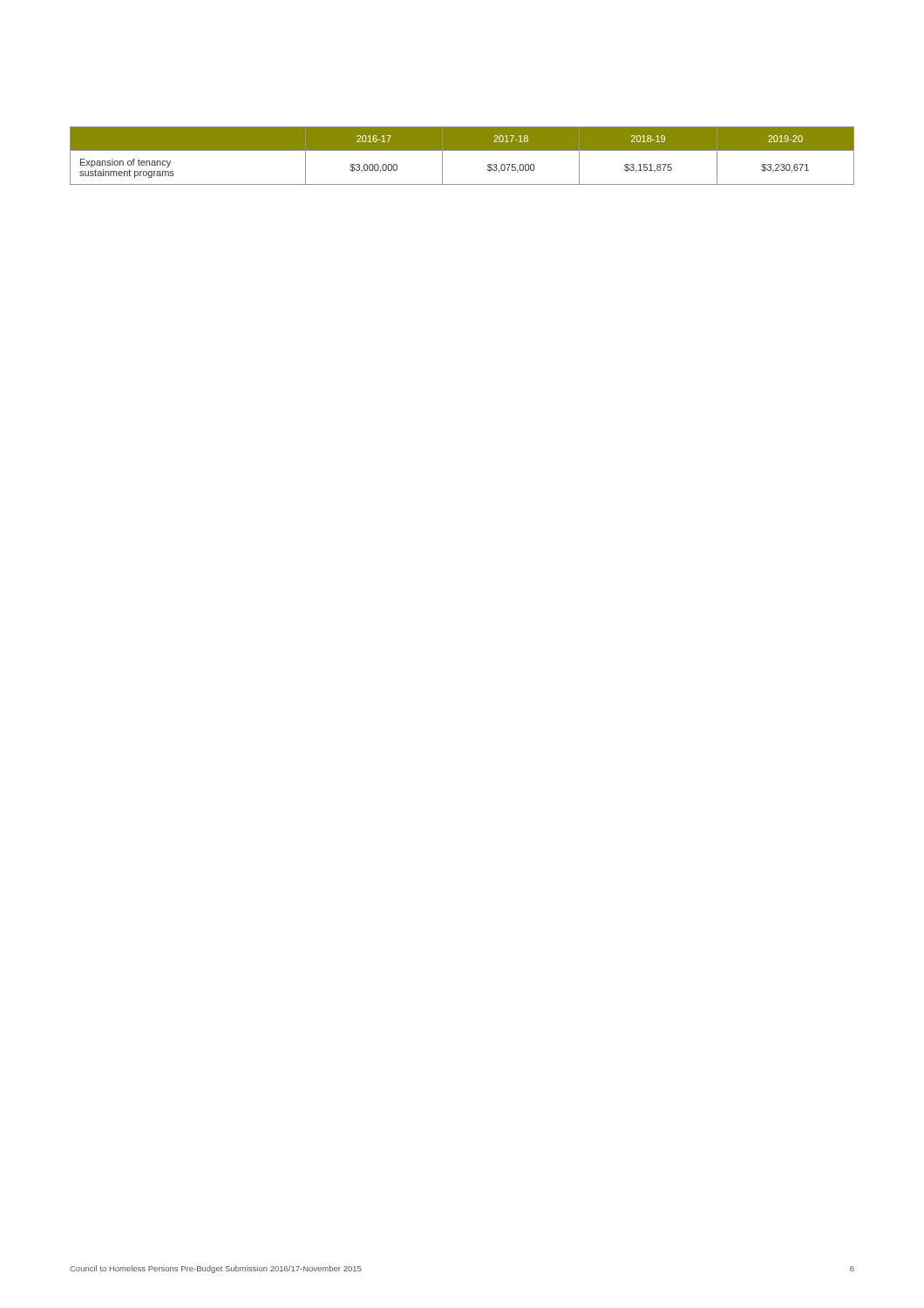
Task: Click on the table containing "Expansion of tenancy"
Action: (x=462, y=156)
